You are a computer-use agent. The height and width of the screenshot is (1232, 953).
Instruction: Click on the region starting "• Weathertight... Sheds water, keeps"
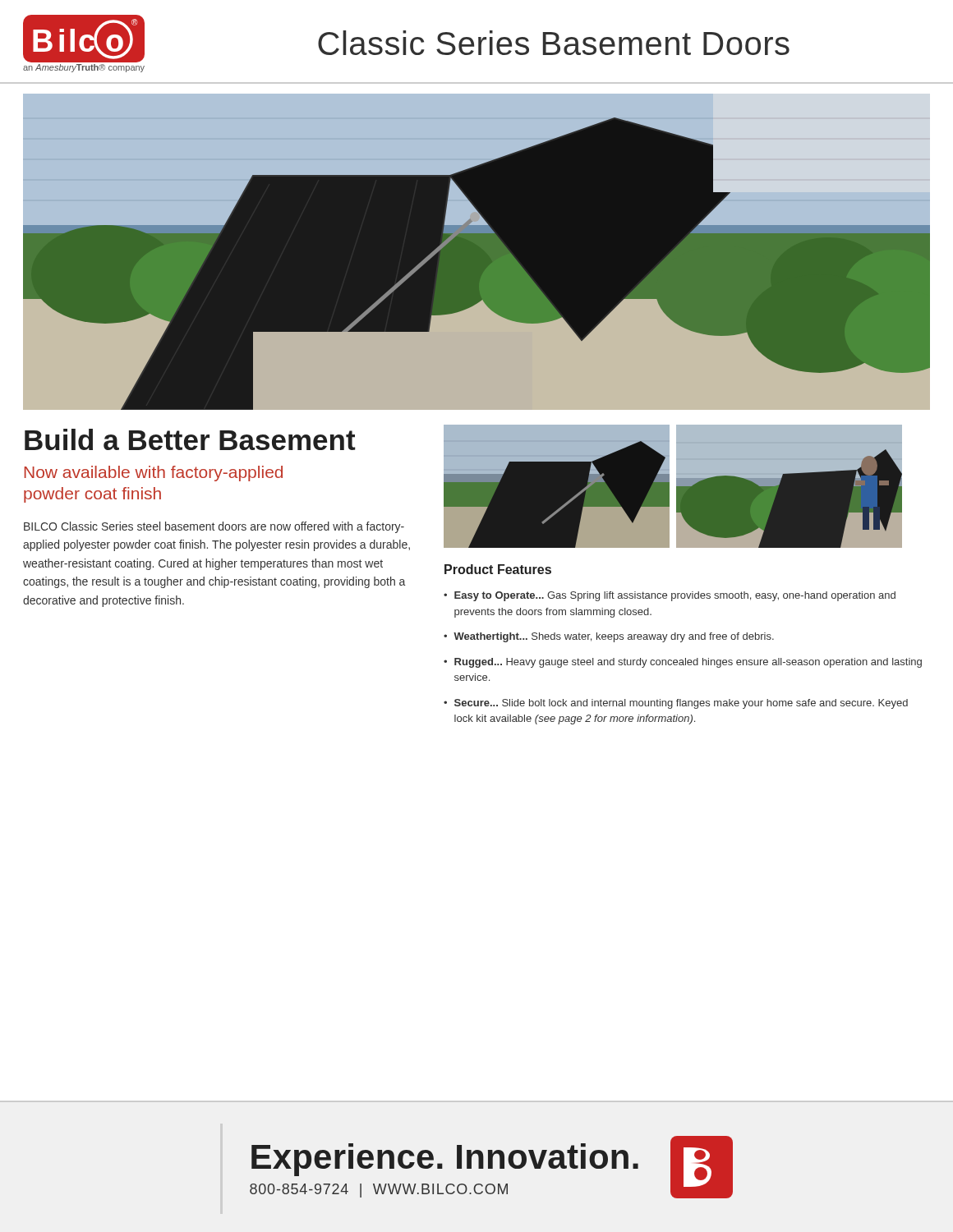point(609,636)
